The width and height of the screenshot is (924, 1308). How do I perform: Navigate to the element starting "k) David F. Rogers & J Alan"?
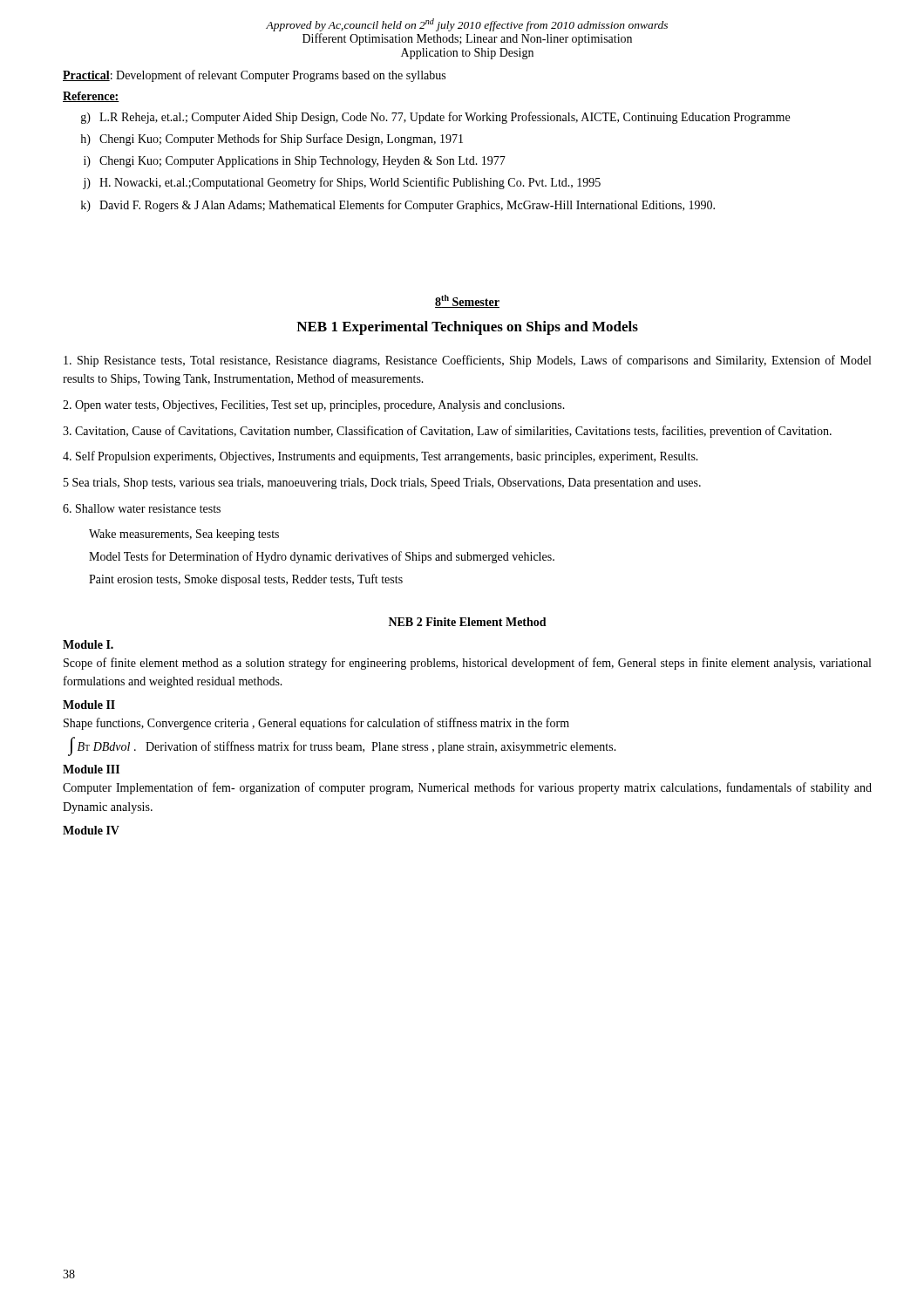pyautogui.click(x=467, y=206)
